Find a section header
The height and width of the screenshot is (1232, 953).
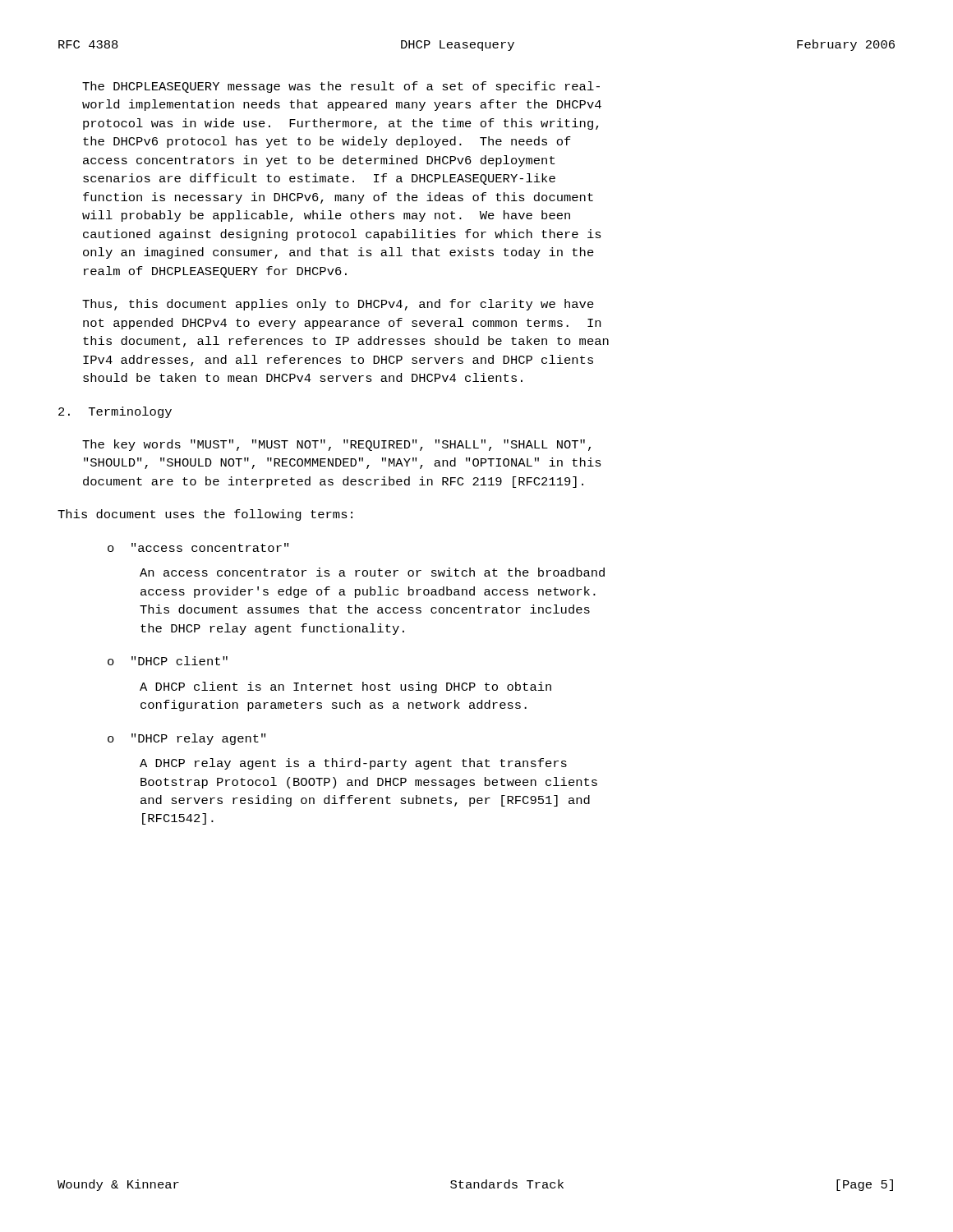click(x=115, y=412)
